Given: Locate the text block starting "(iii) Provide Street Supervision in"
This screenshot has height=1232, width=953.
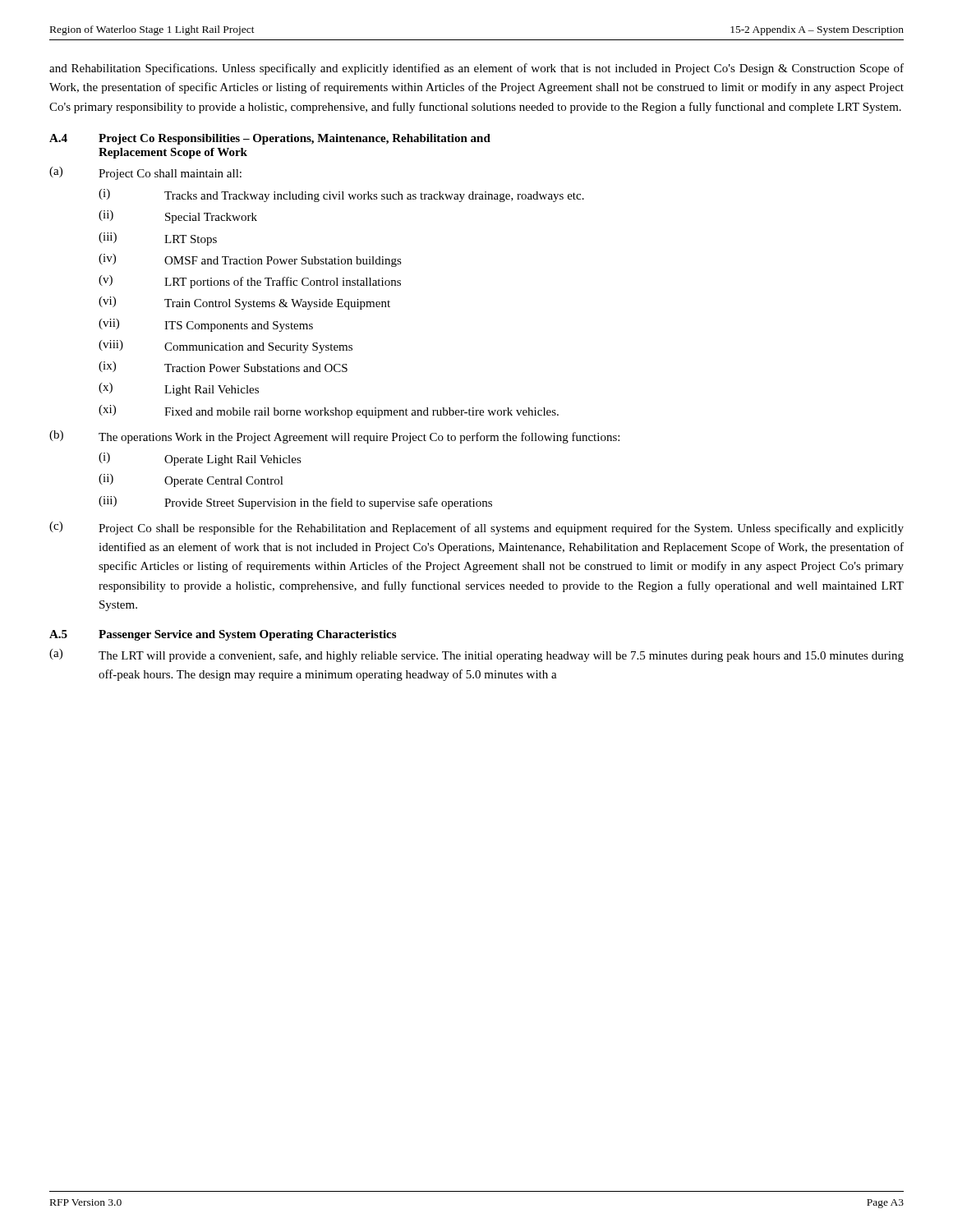Looking at the screenshot, I should pyautogui.click(x=501, y=503).
